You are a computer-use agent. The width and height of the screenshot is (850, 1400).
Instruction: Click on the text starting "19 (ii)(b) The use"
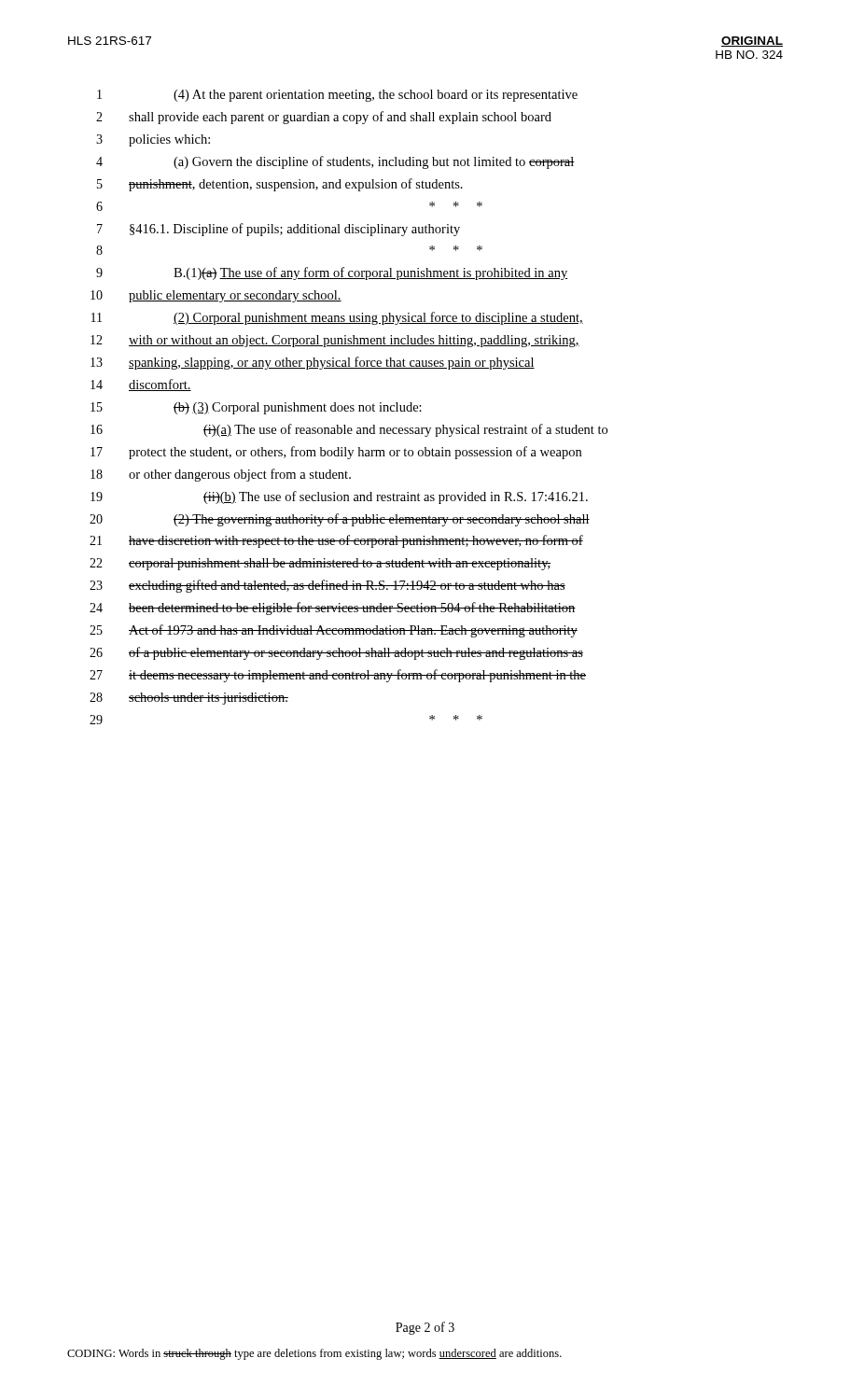point(425,497)
